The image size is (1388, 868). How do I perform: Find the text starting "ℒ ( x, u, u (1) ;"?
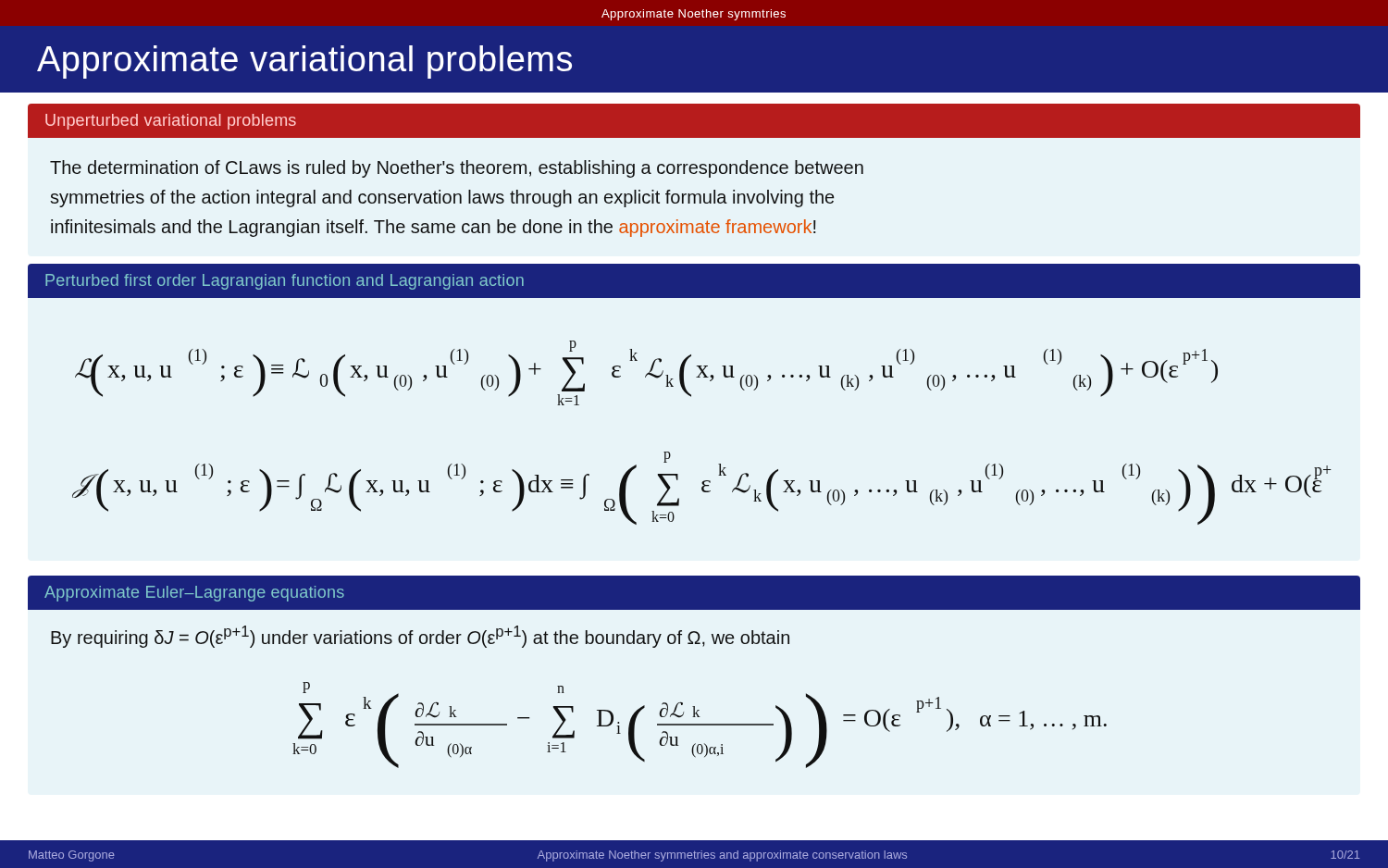click(694, 371)
